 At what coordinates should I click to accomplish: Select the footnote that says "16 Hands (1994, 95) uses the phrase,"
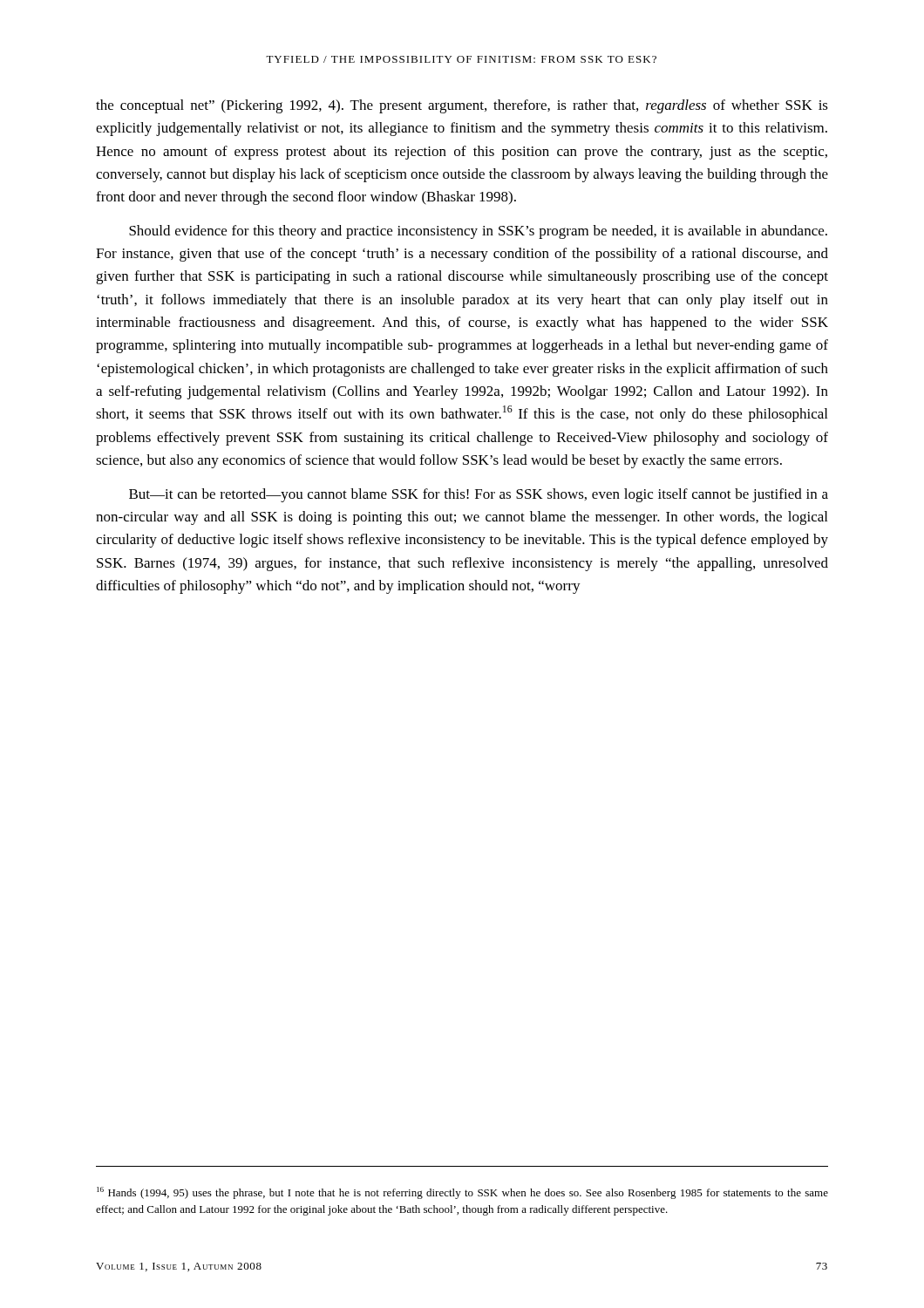pos(462,1202)
